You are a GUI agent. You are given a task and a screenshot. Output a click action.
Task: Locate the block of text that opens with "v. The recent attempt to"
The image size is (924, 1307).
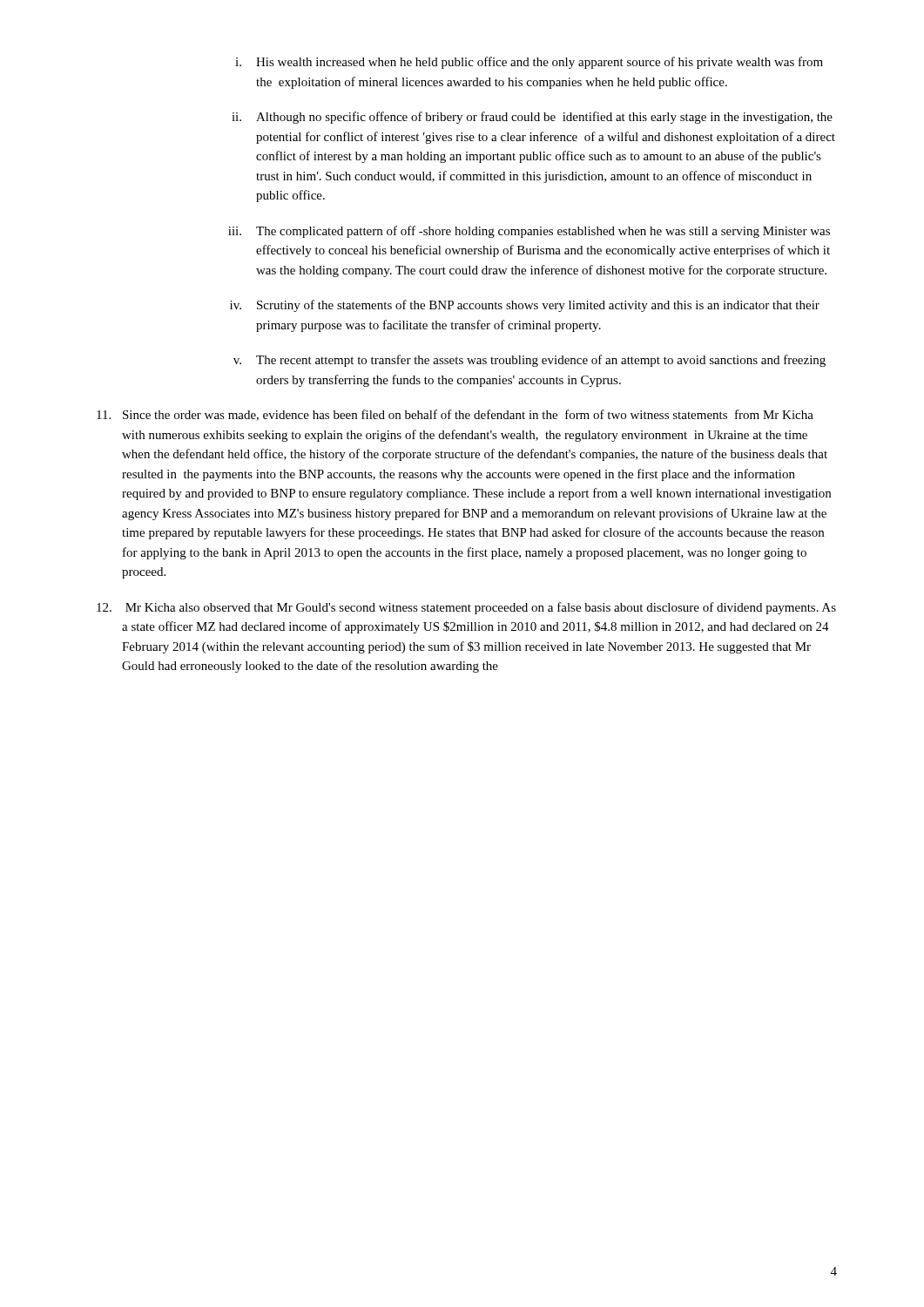(x=523, y=370)
